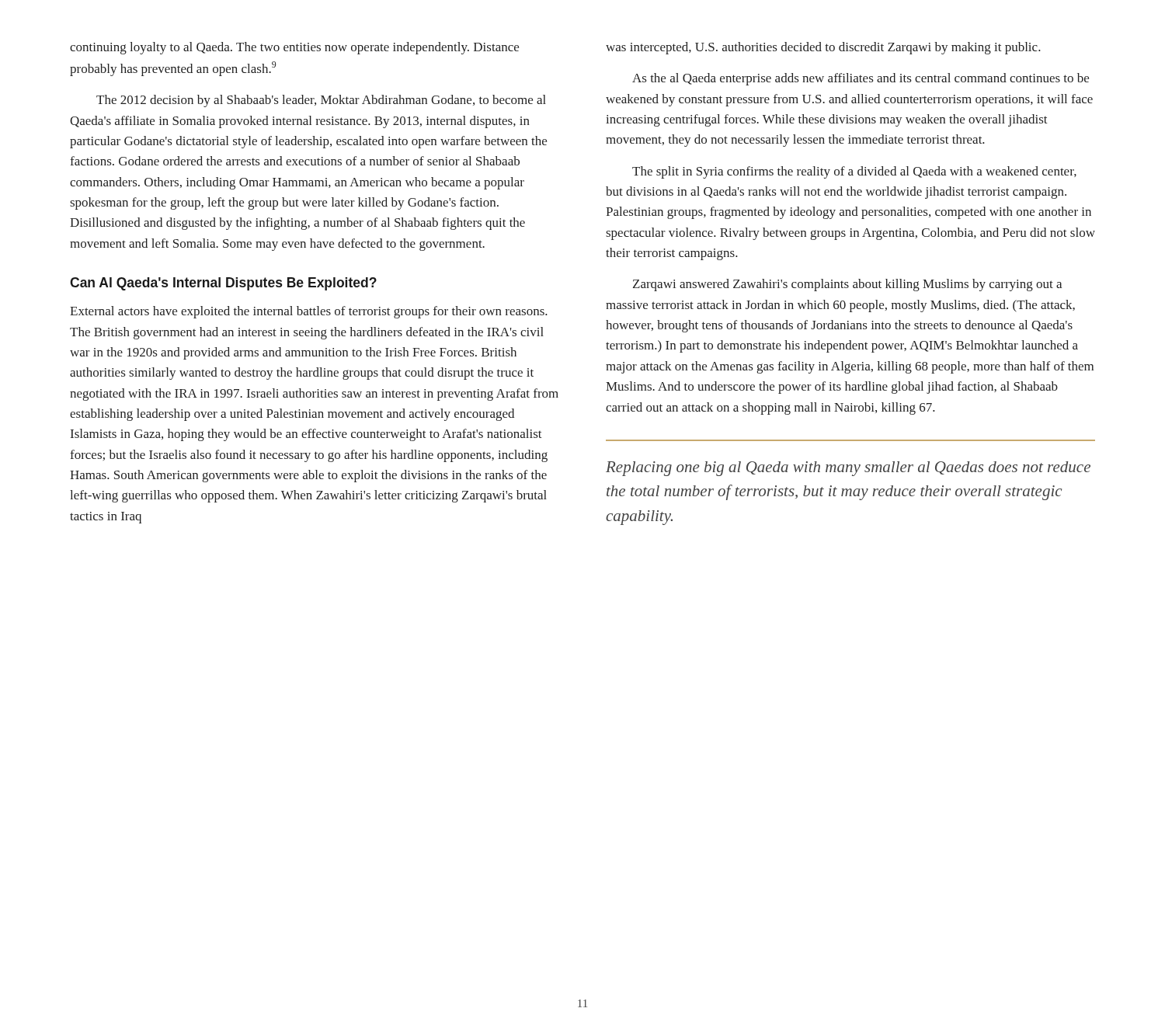Find the region starting "Zarqawi answered Zawahiri's complaints about"
Image resolution: width=1165 pixels, height=1036 pixels.
pyautogui.click(x=850, y=346)
